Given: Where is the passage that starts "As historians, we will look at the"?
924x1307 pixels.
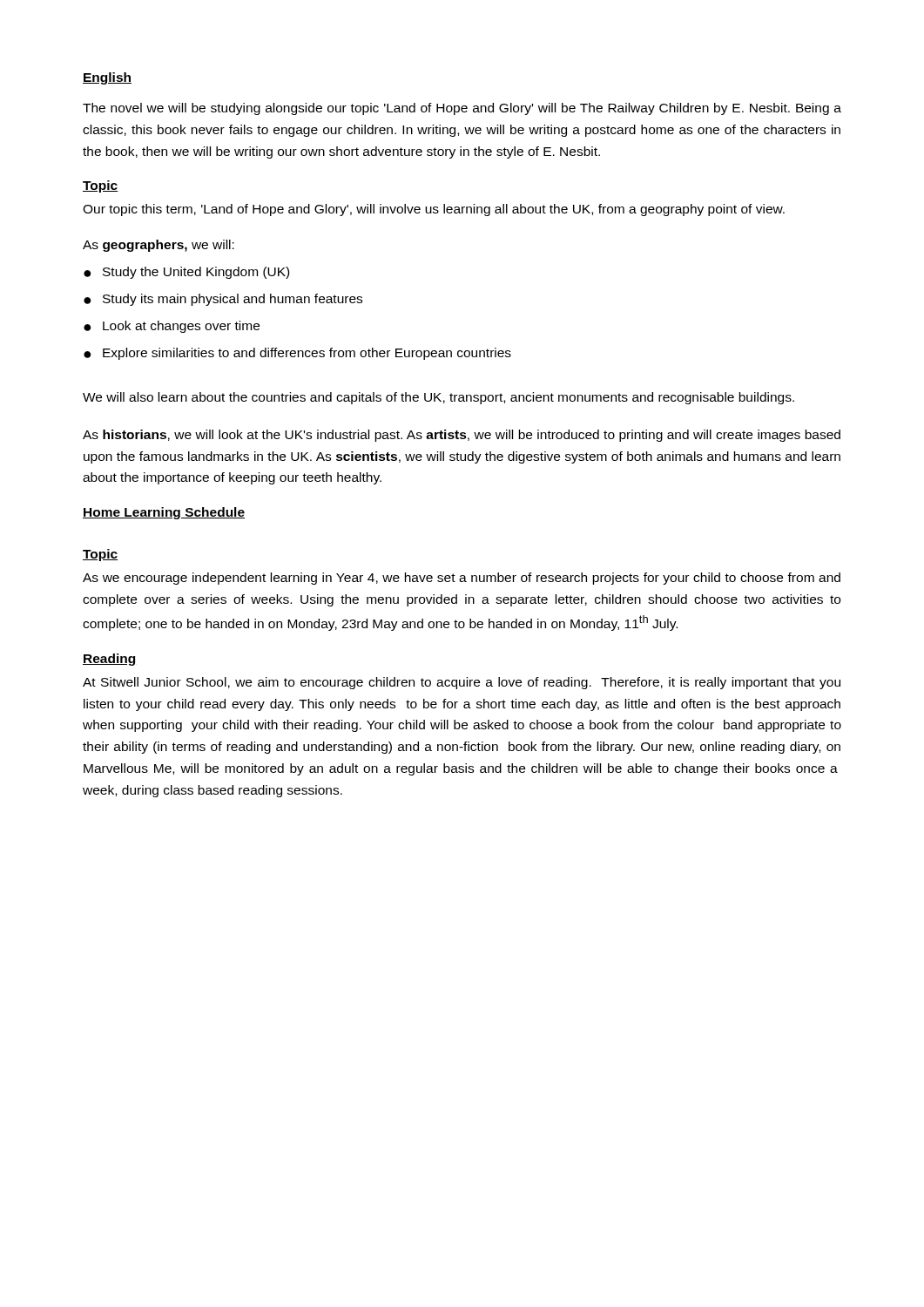Looking at the screenshot, I should tap(462, 456).
